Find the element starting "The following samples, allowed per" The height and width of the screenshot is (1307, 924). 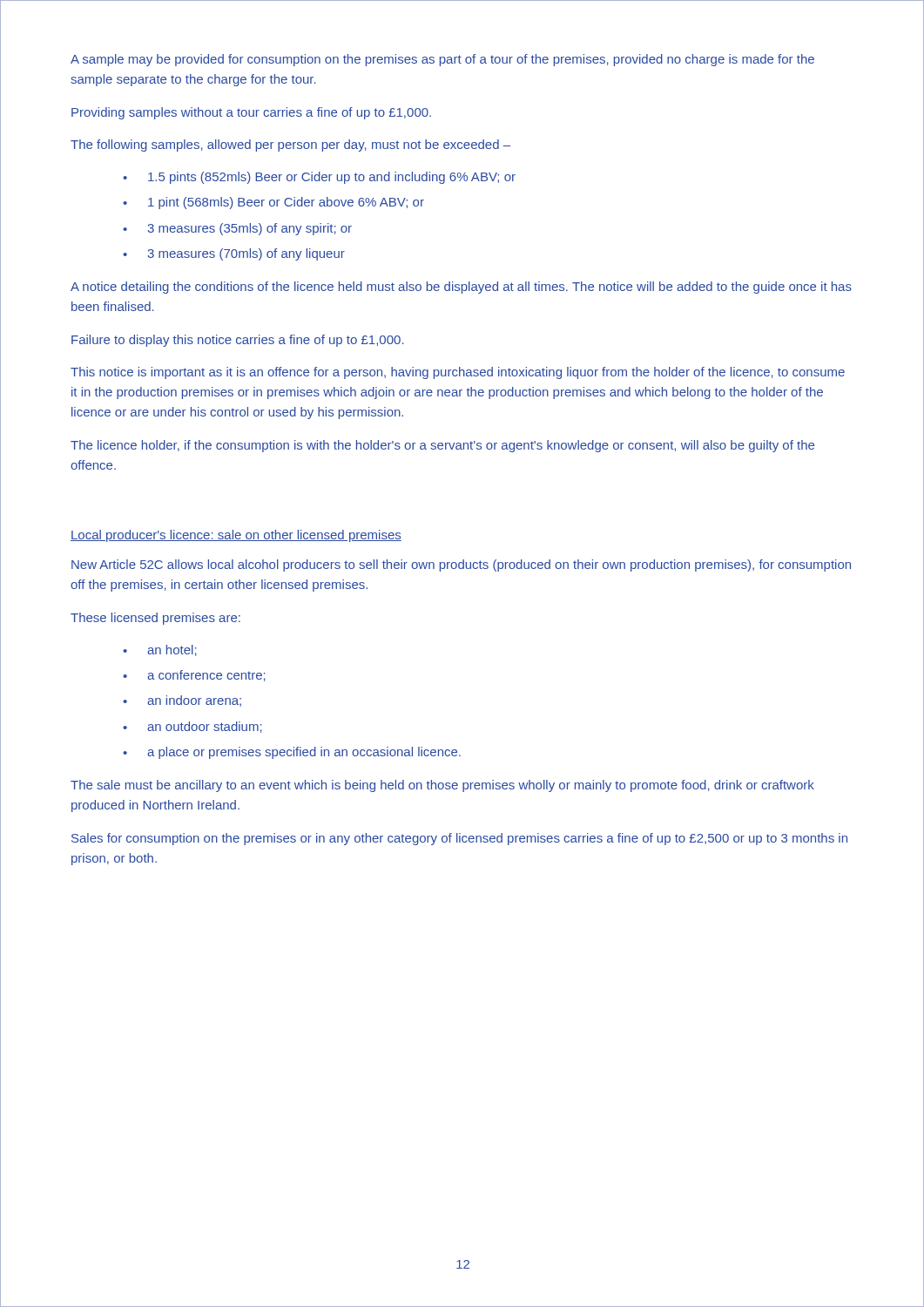coord(290,144)
